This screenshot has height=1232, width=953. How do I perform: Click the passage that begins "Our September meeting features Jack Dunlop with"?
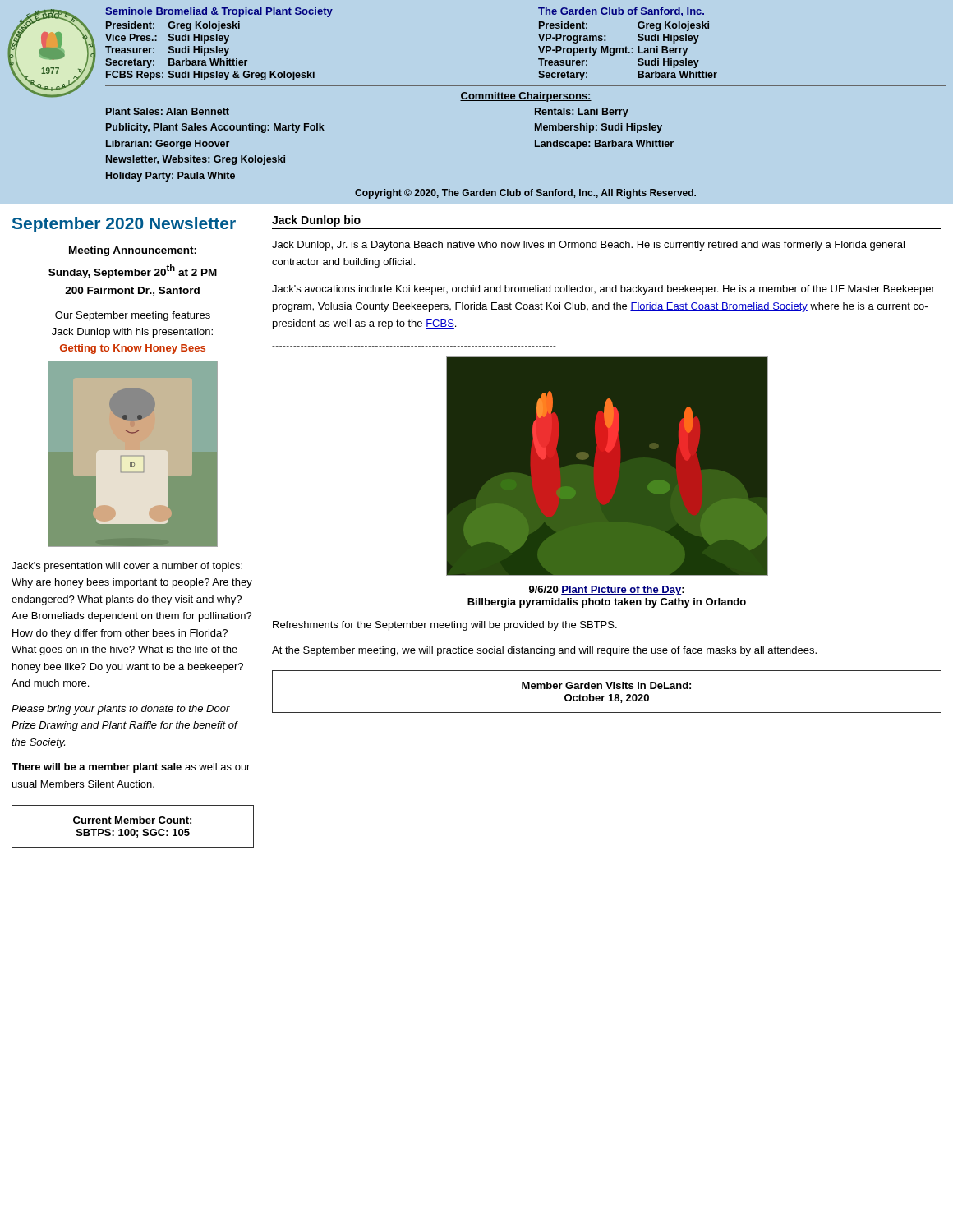point(133,332)
